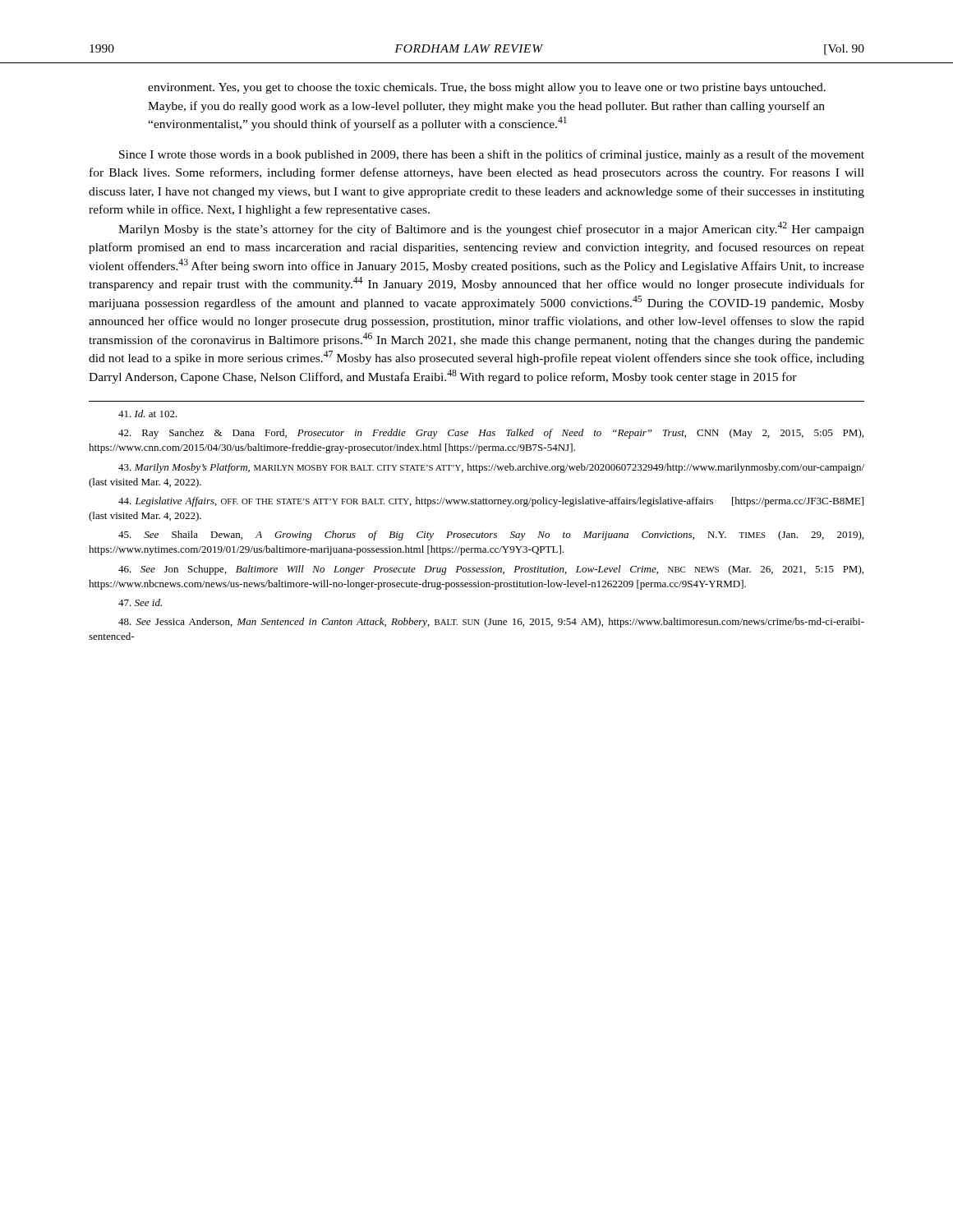
Task: Navigate to the text starting "Ray Sanchez &"
Action: pos(476,440)
